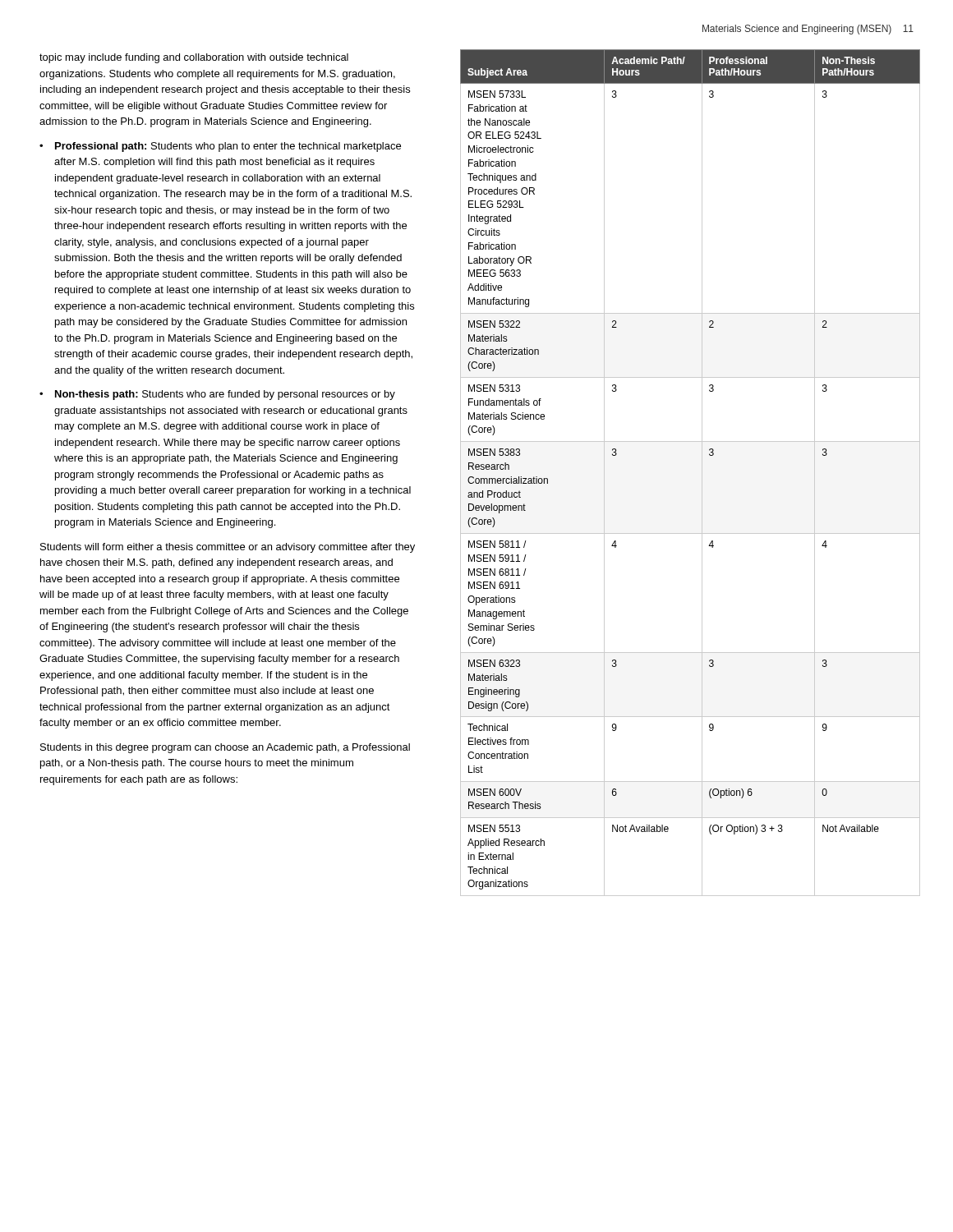Click on the list item with the text "Professional path: Students who plan to enter the"
The image size is (953, 1232).
pos(234,257)
